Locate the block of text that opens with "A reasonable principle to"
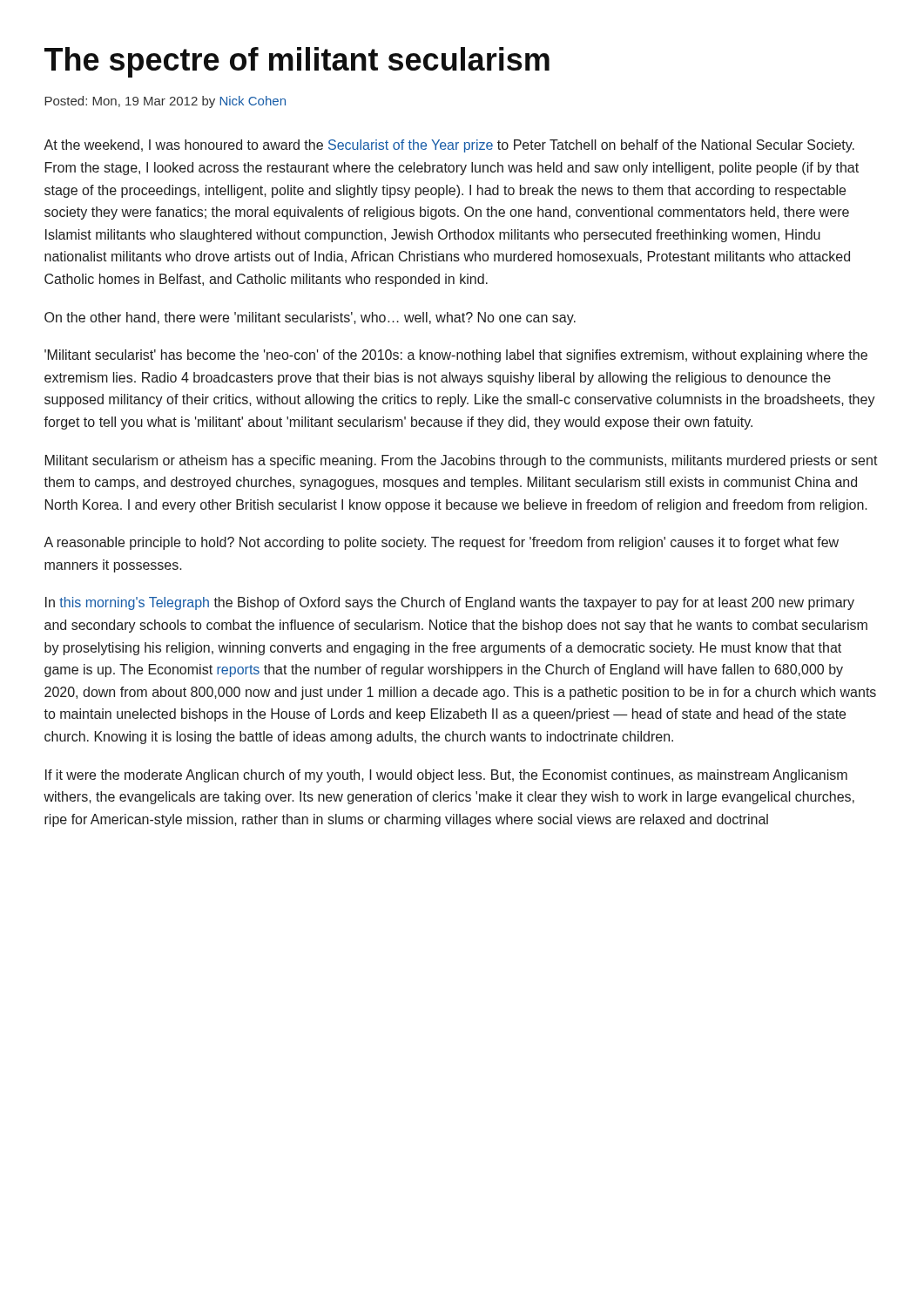This screenshot has width=924, height=1307. pyautogui.click(x=462, y=554)
